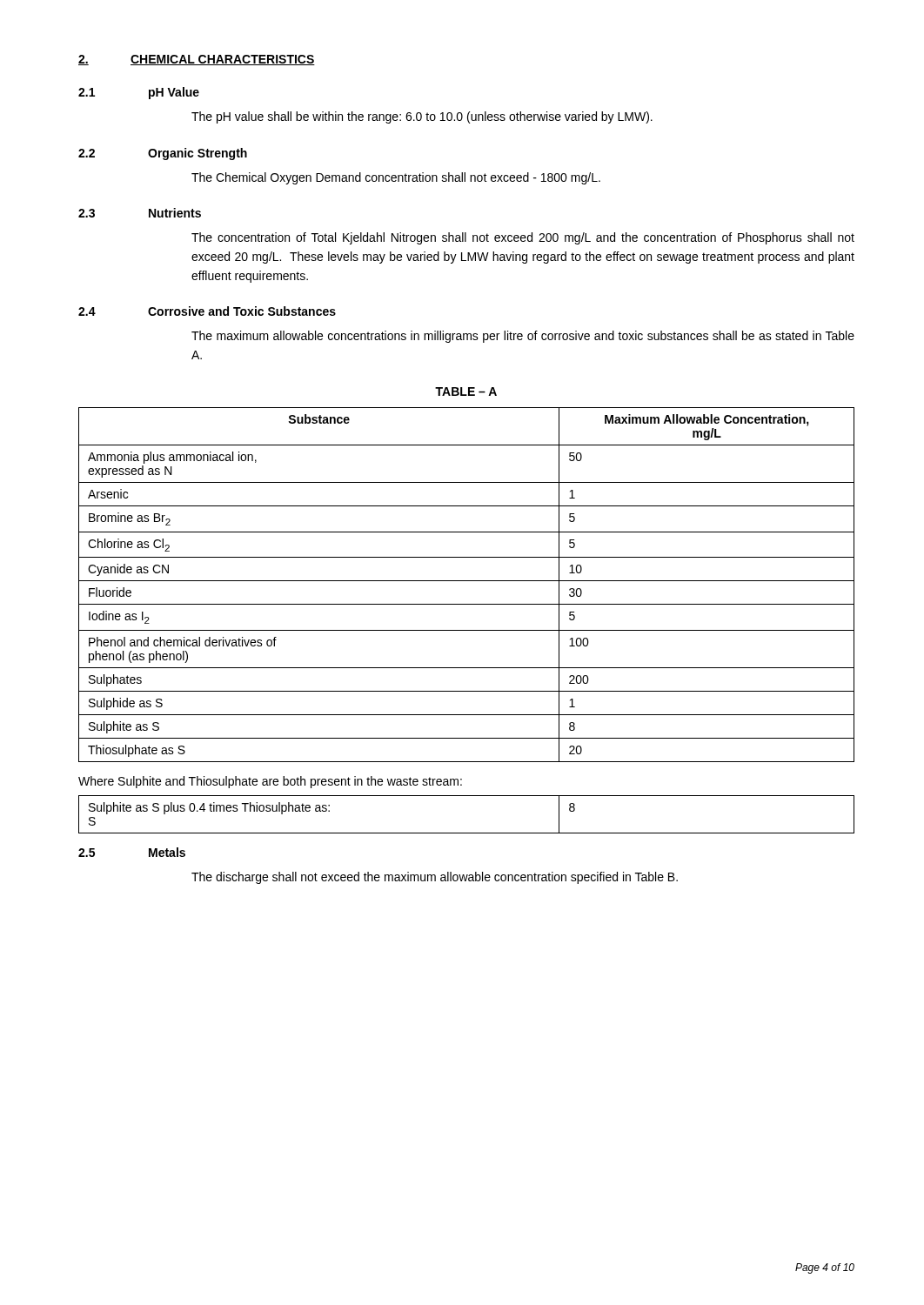Viewport: 924px width, 1305px height.
Task: Click on the text block that says "Where Sulphite and Thiosulphate are both present in"
Action: pos(270,781)
